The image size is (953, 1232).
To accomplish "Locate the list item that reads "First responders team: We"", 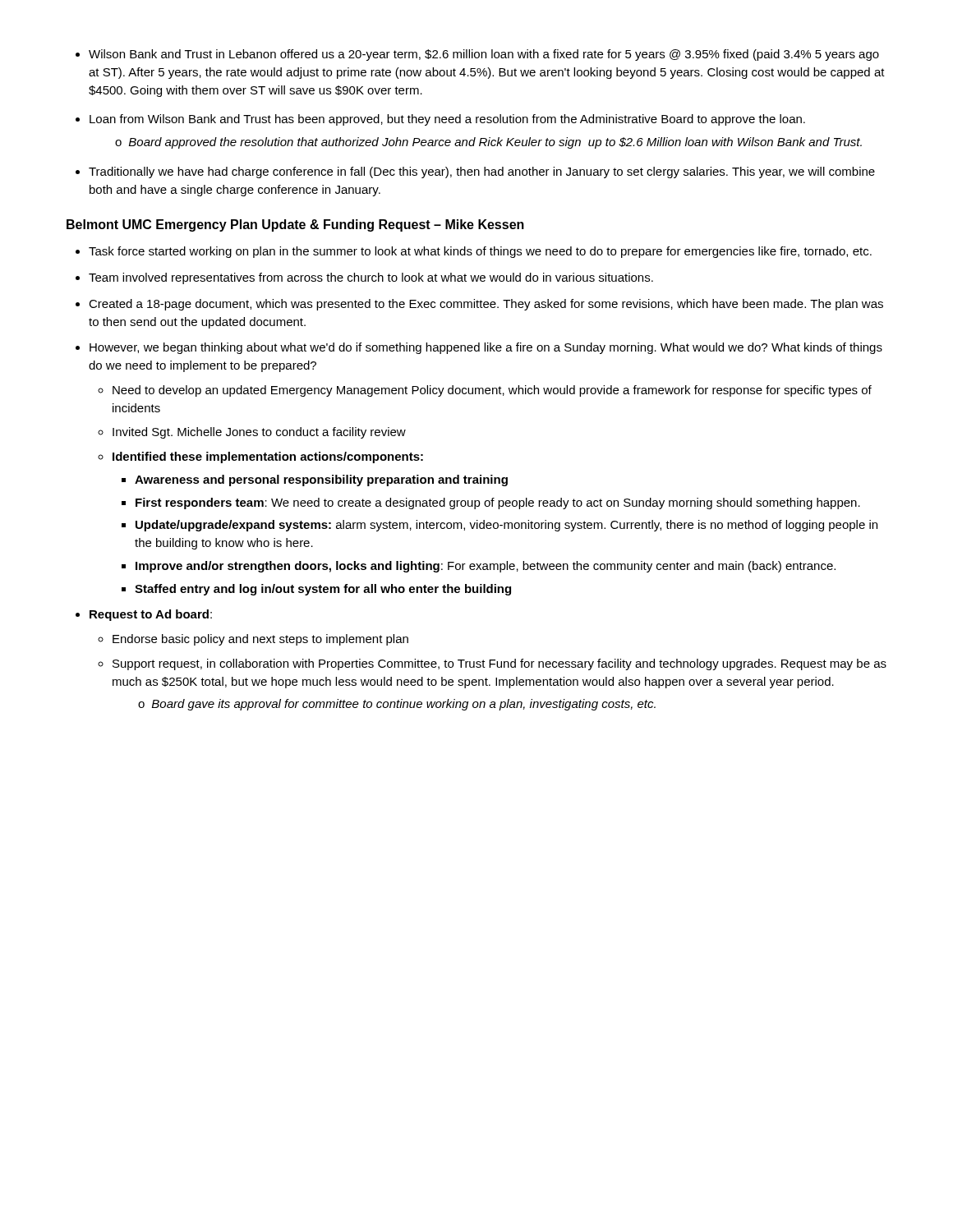I will pyautogui.click(x=498, y=502).
